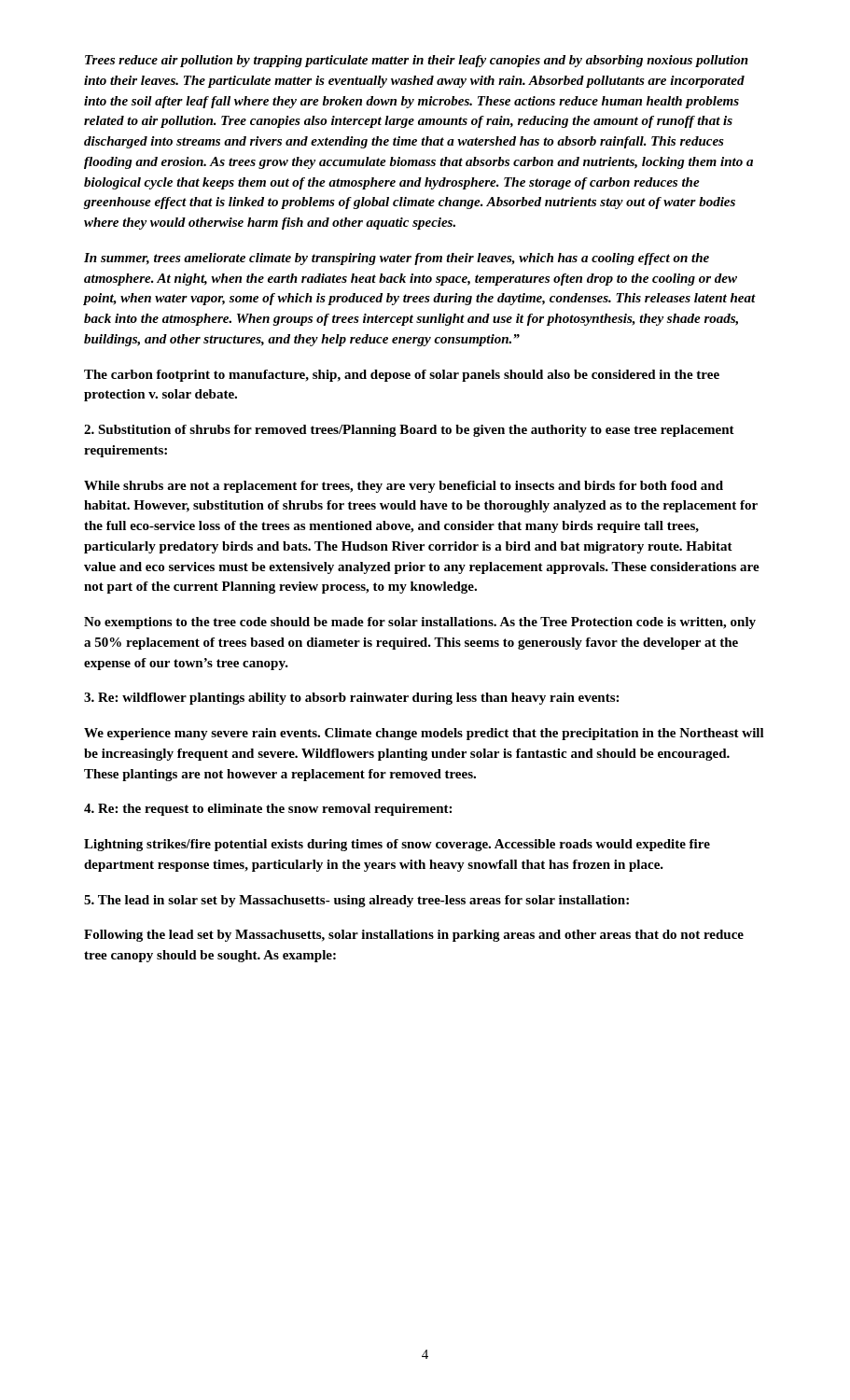
Task: Point to the passage starting "In summer, trees ameliorate climate by transpiring water"
Action: [419, 298]
